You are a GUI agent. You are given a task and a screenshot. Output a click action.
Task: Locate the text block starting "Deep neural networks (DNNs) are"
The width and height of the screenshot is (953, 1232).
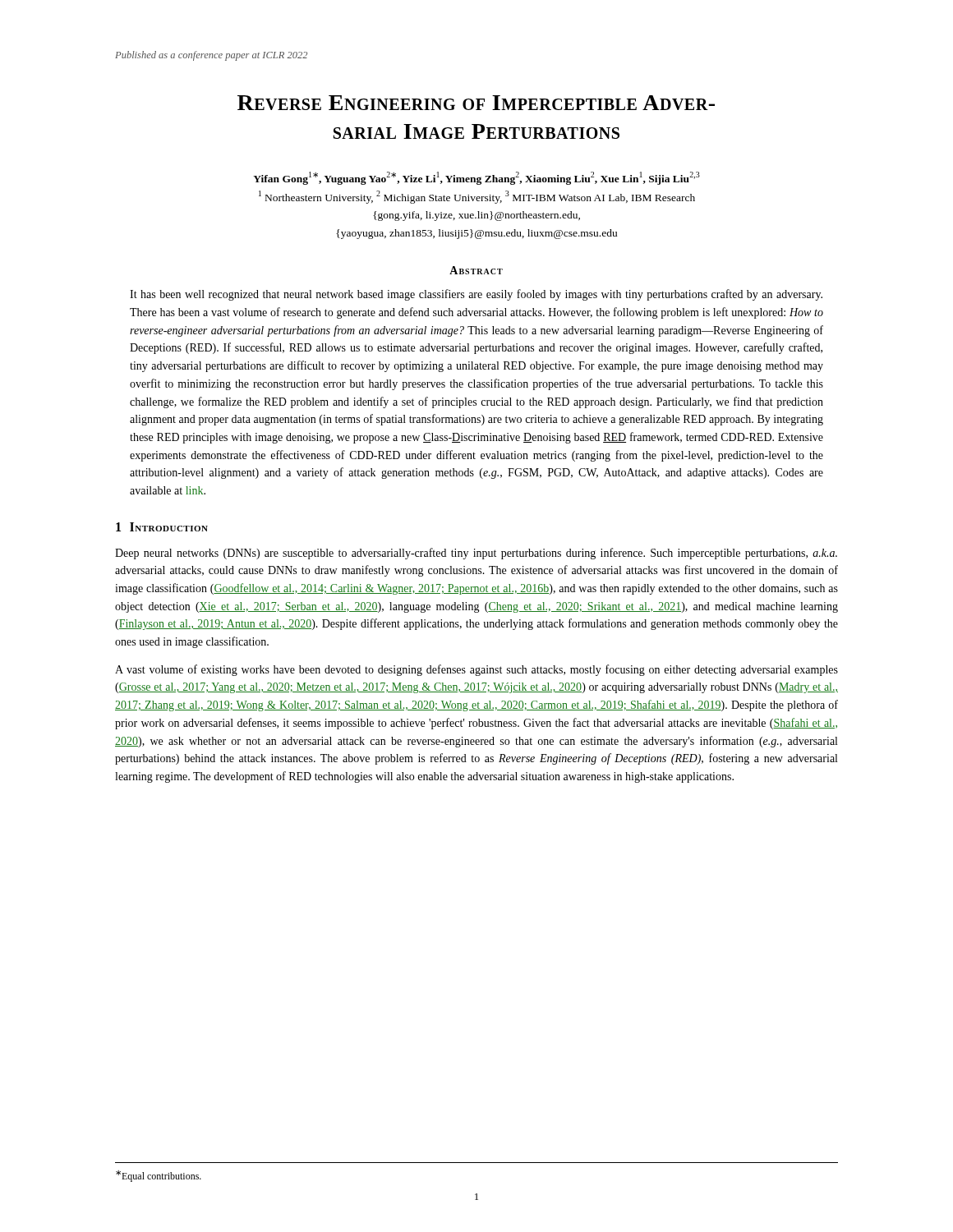(x=476, y=597)
